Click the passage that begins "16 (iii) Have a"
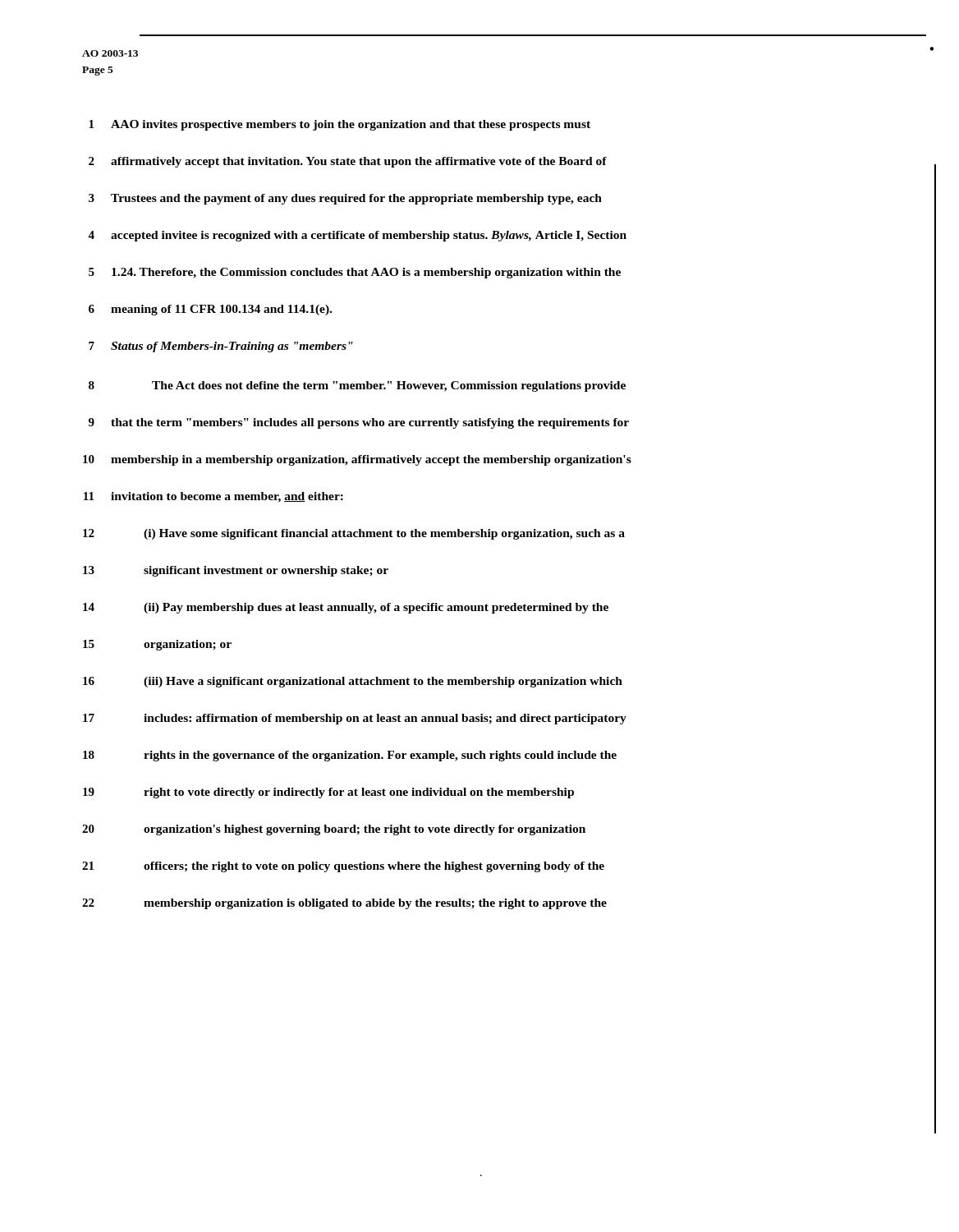This screenshot has height=1232, width=959. pos(480,681)
